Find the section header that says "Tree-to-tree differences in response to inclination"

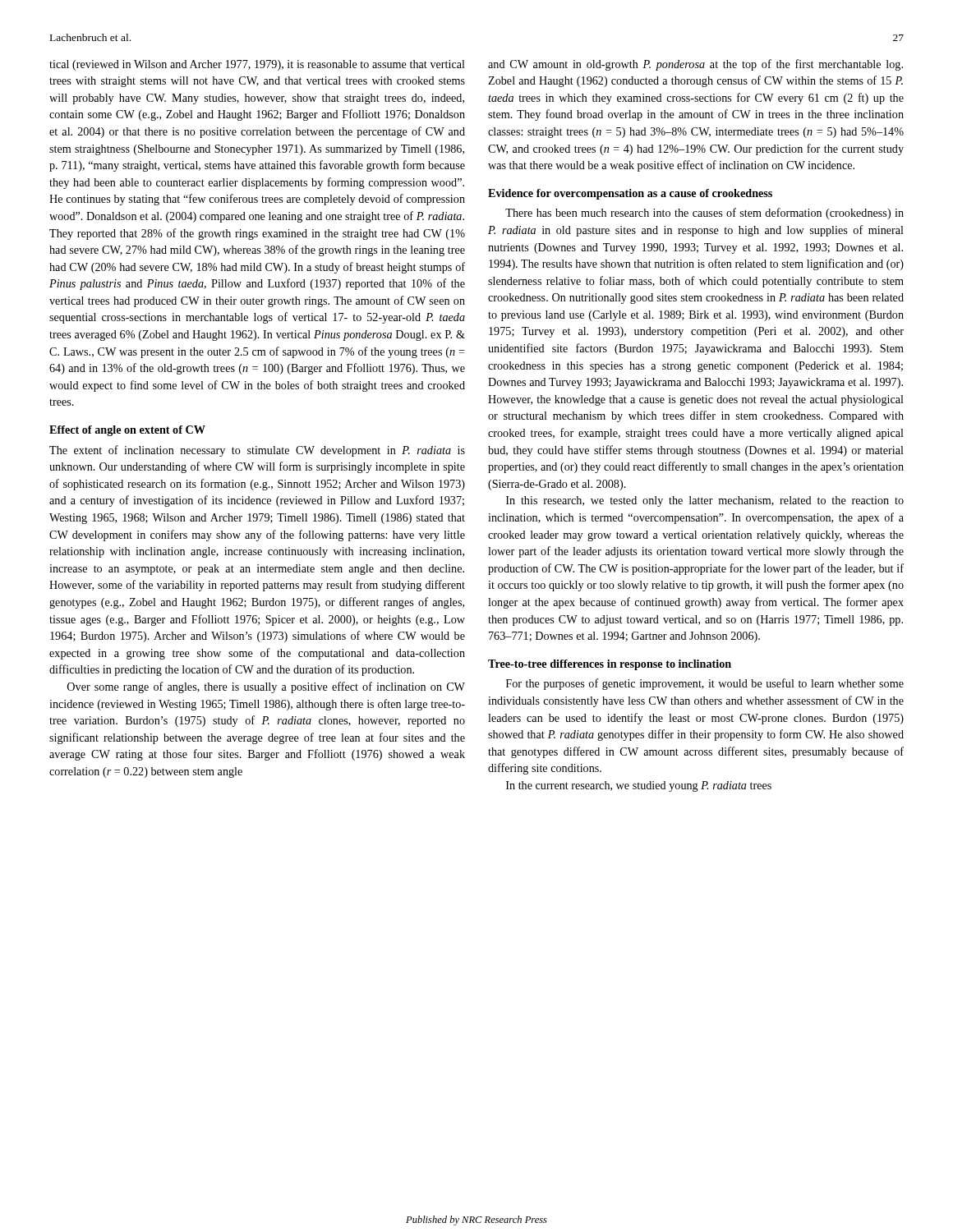tap(696, 664)
